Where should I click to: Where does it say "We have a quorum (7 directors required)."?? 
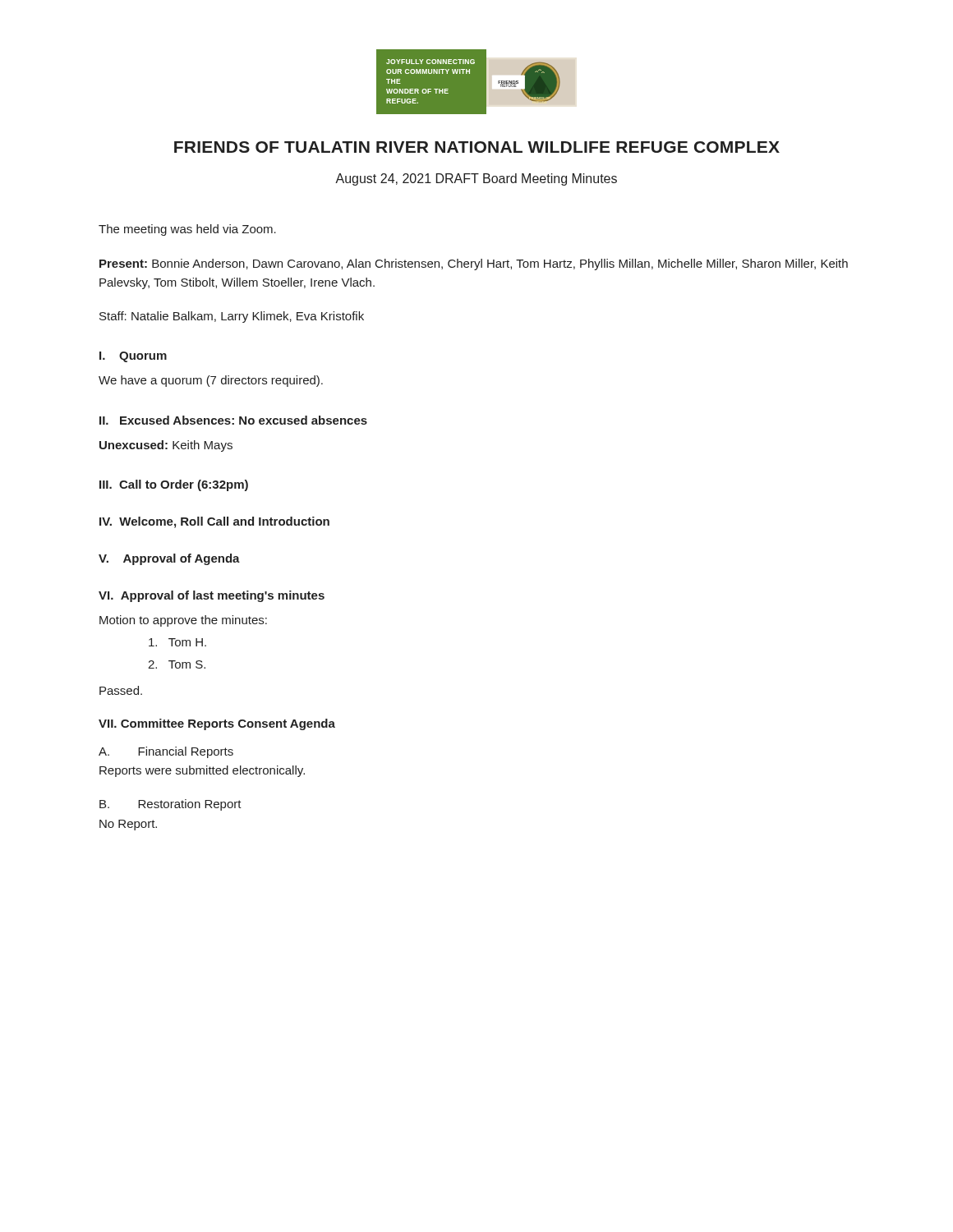tap(211, 380)
